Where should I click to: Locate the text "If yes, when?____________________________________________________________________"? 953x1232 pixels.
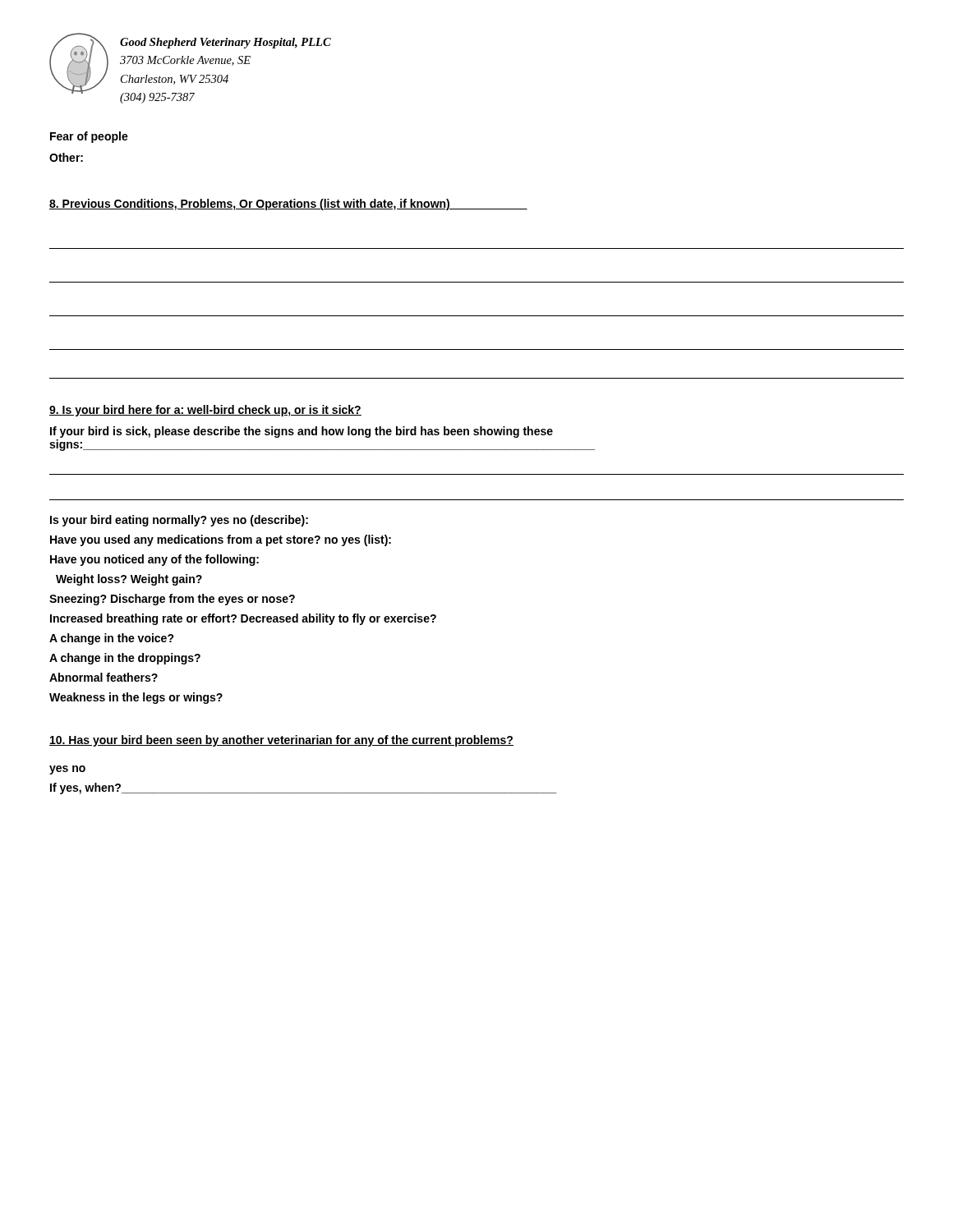click(x=303, y=788)
